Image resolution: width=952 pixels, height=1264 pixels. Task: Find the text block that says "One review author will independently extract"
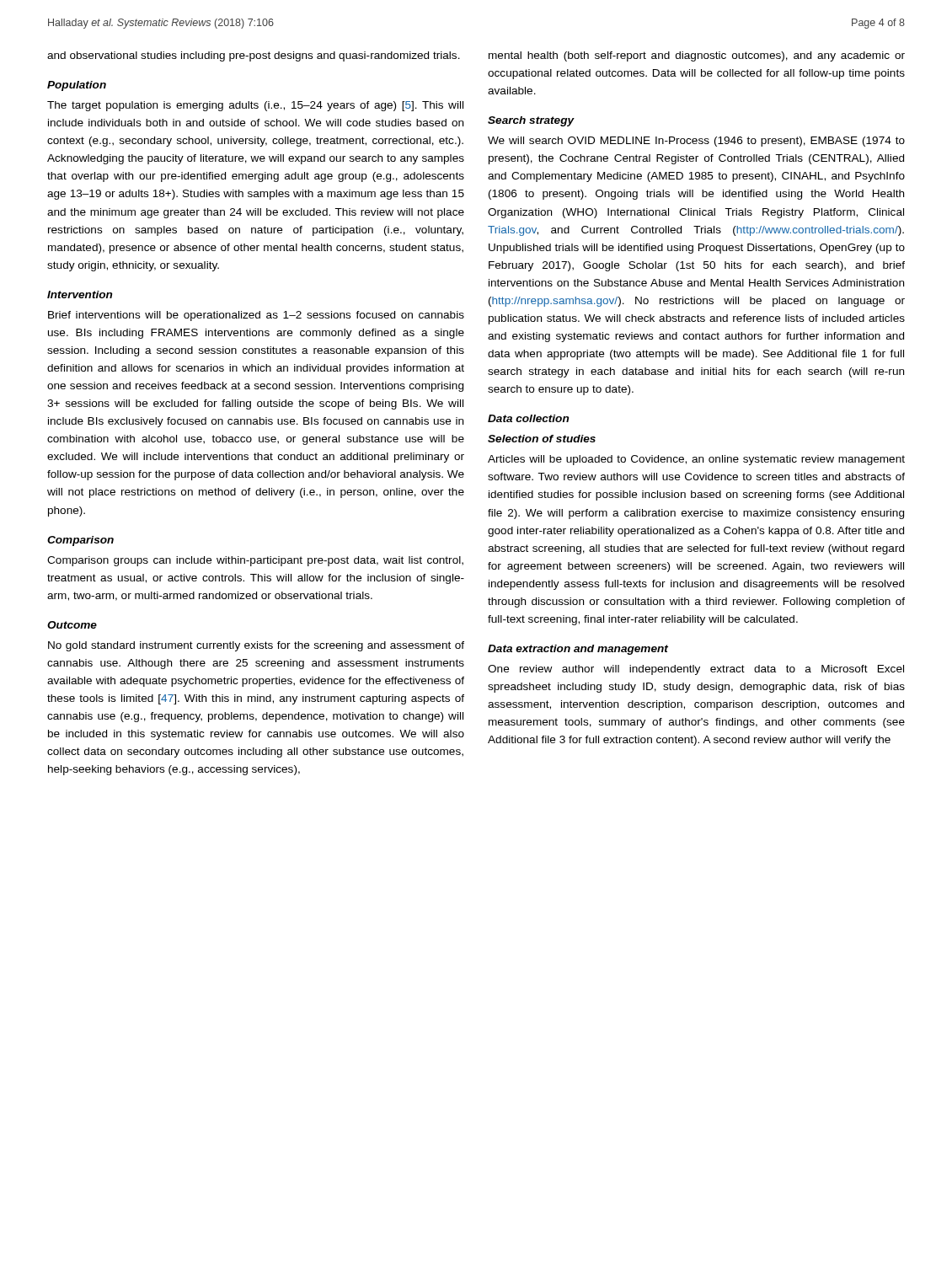pyautogui.click(x=696, y=704)
